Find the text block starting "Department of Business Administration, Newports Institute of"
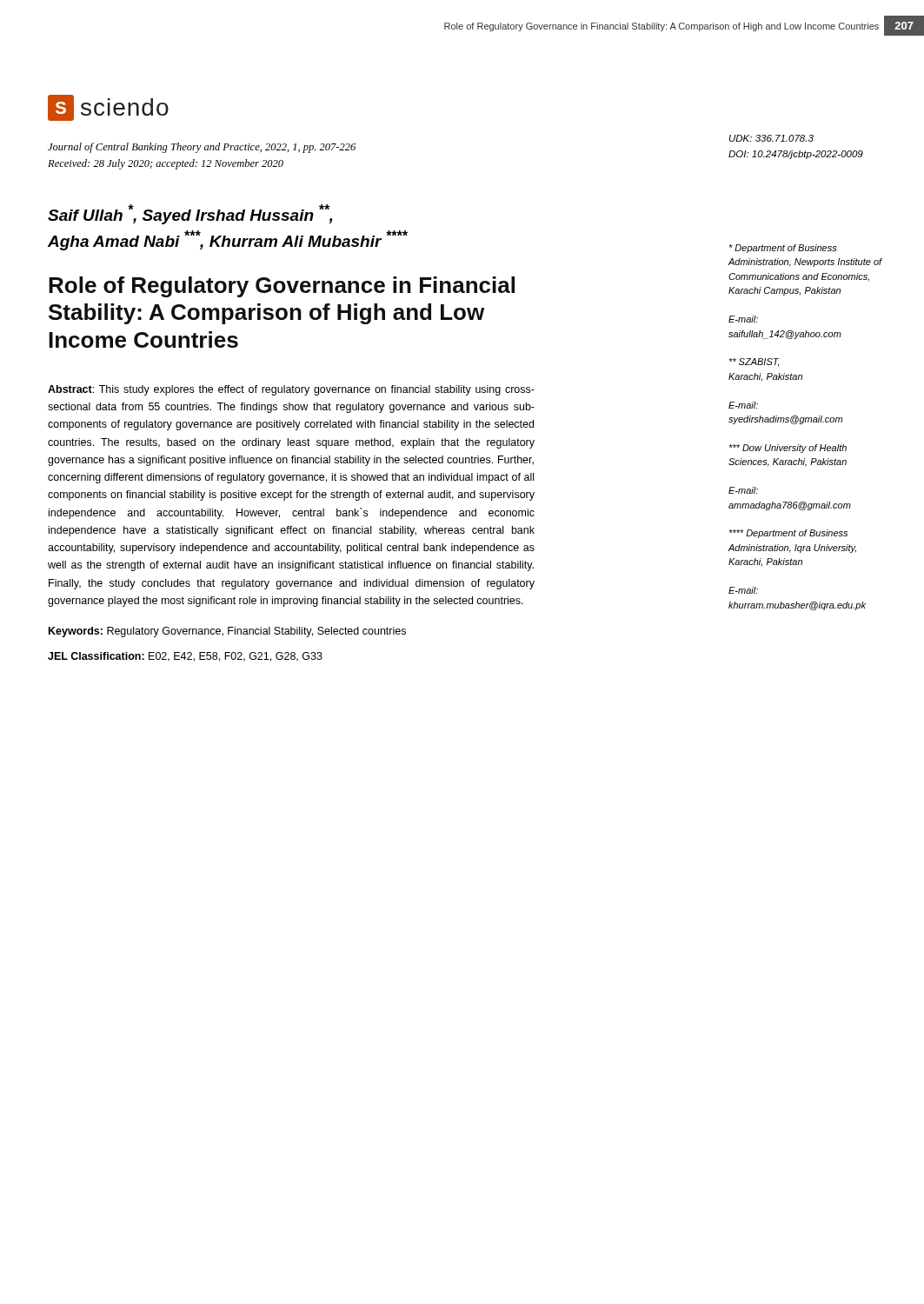 click(x=805, y=291)
